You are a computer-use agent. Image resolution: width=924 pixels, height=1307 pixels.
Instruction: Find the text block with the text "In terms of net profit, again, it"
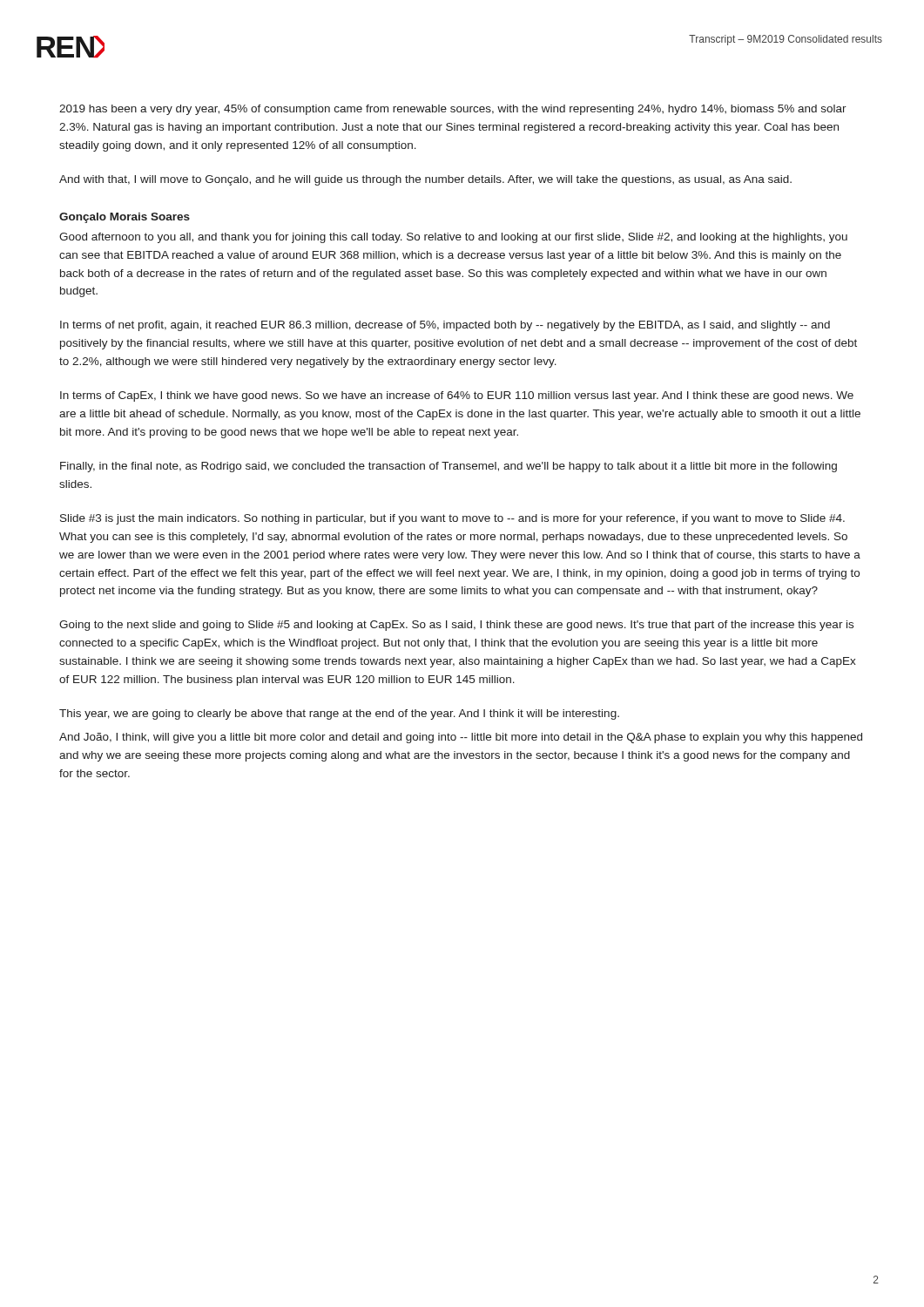tap(458, 343)
